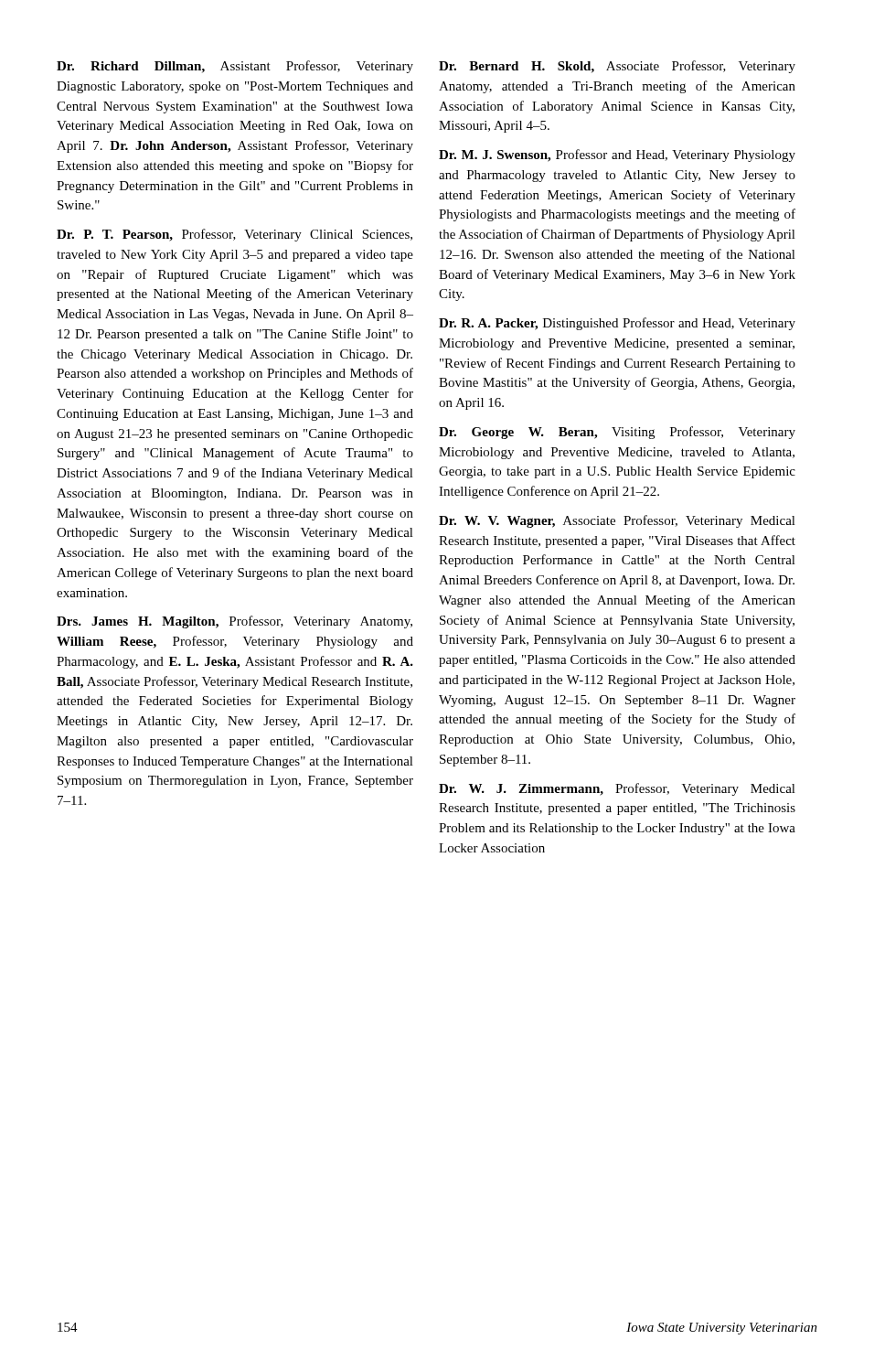The height and width of the screenshot is (1372, 874).
Task: Locate the block of text that opens with "Dr. Richard Dillman,"
Action: click(235, 136)
